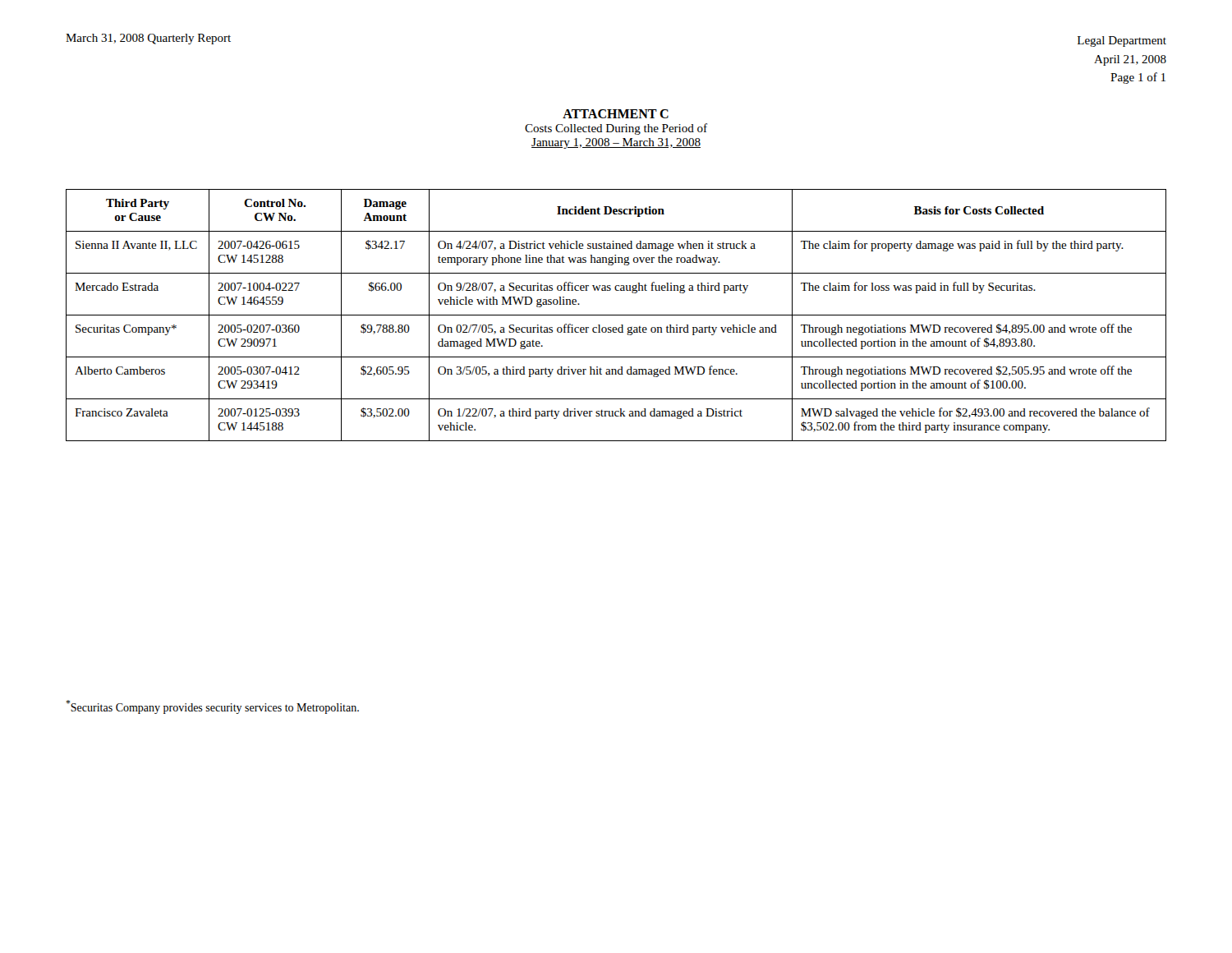Screen dimensions: 953x1232
Task: Navigate to the text starting "ATTACHMENT C"
Action: (616, 114)
